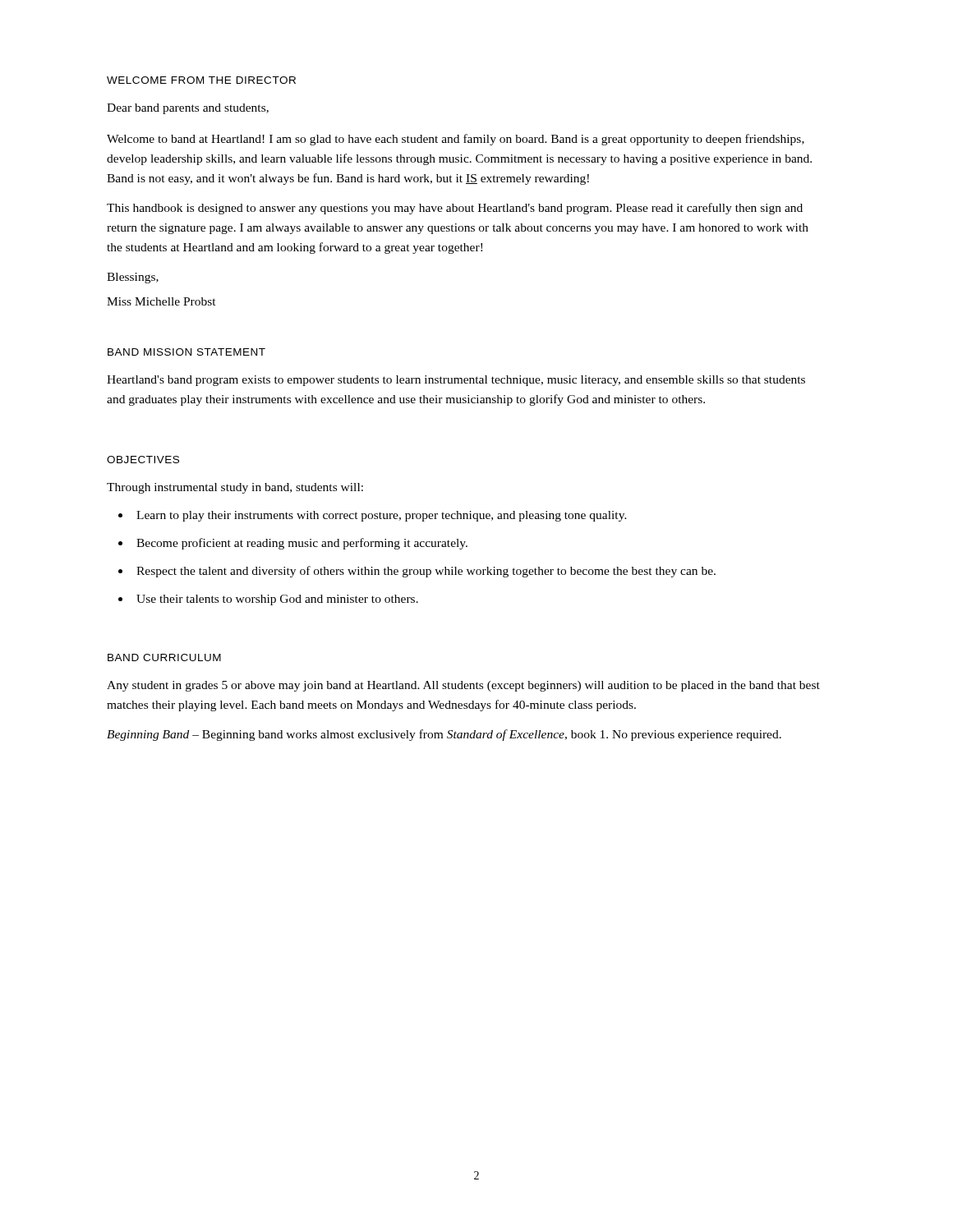Select the block starting "Become proficient at reading music and performing"
Screen dimensions: 1232x953
(x=302, y=543)
